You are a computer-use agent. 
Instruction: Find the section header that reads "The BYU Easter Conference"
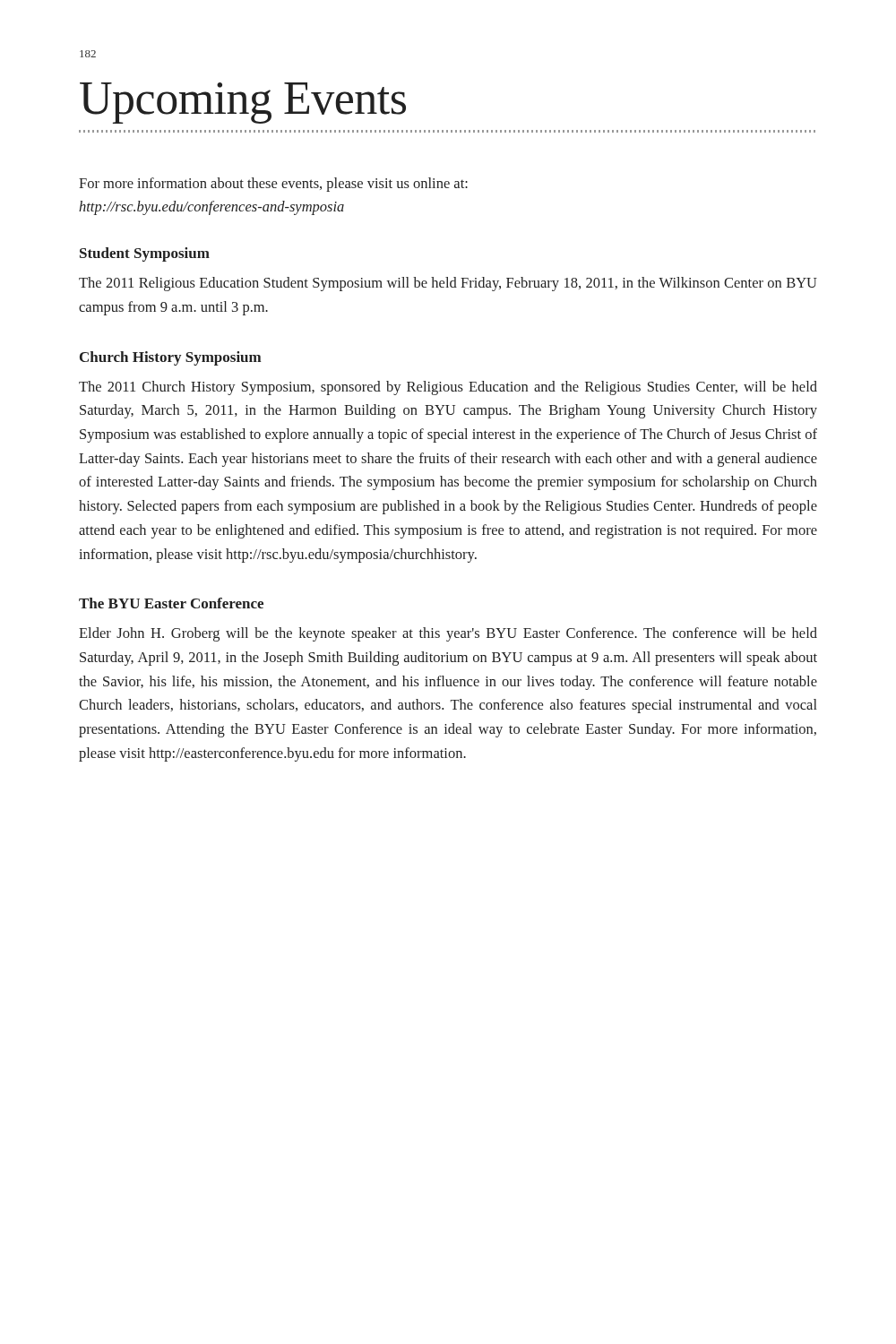click(171, 604)
